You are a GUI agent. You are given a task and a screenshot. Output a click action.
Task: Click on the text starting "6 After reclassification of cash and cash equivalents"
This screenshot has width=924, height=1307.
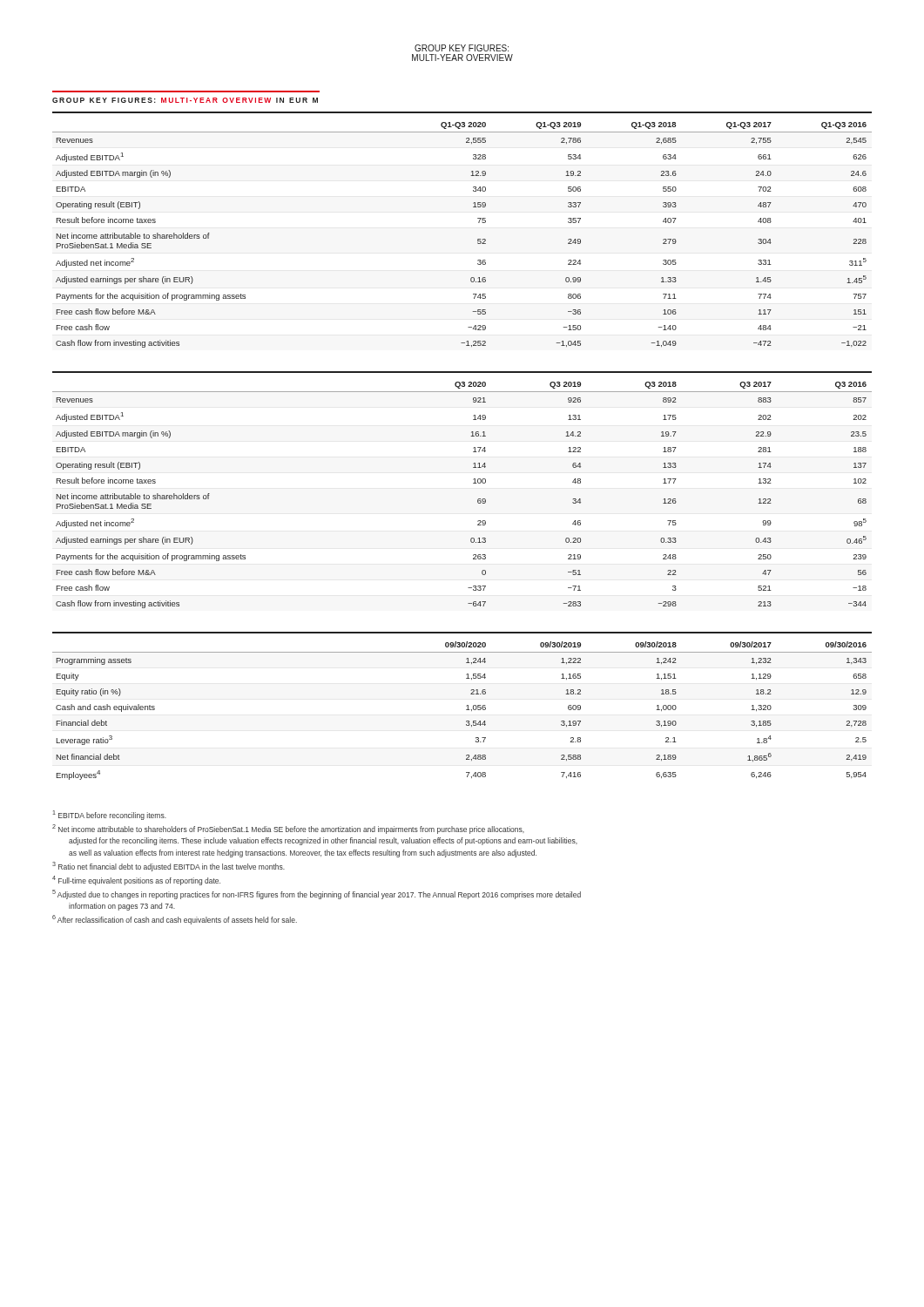175,920
